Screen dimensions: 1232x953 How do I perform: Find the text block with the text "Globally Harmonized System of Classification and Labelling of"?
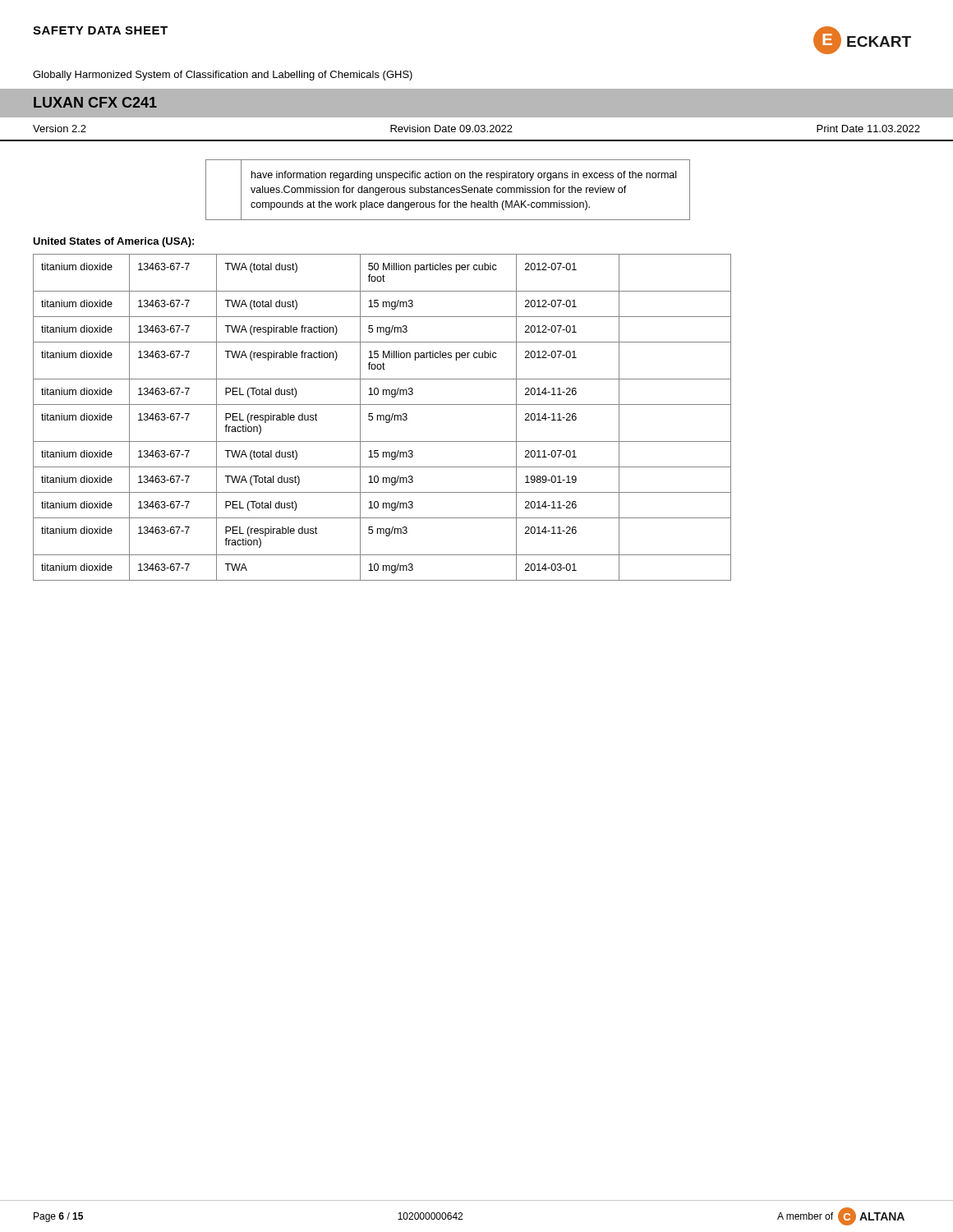[x=223, y=74]
